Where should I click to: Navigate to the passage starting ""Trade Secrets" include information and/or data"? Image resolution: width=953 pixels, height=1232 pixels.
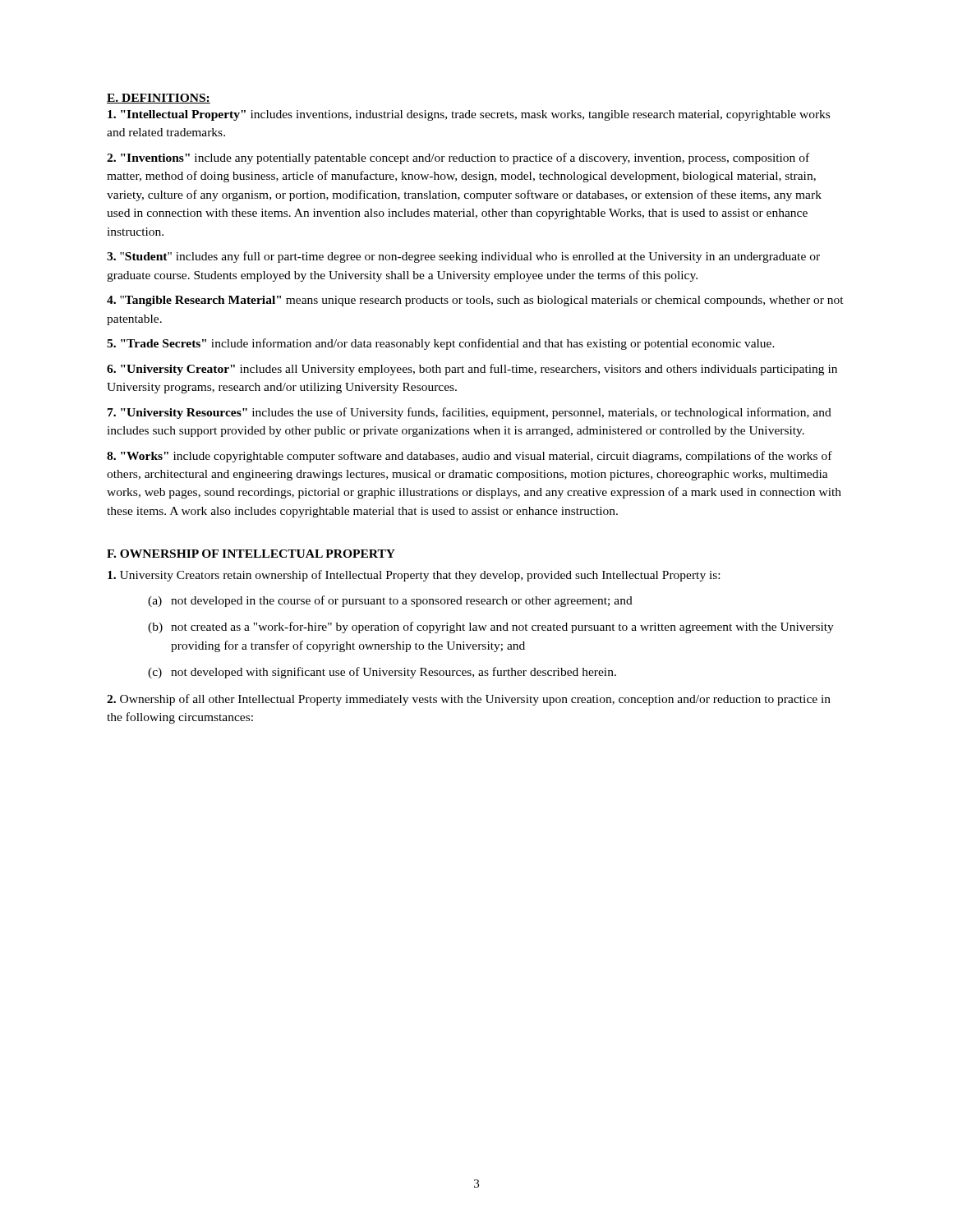pos(441,343)
